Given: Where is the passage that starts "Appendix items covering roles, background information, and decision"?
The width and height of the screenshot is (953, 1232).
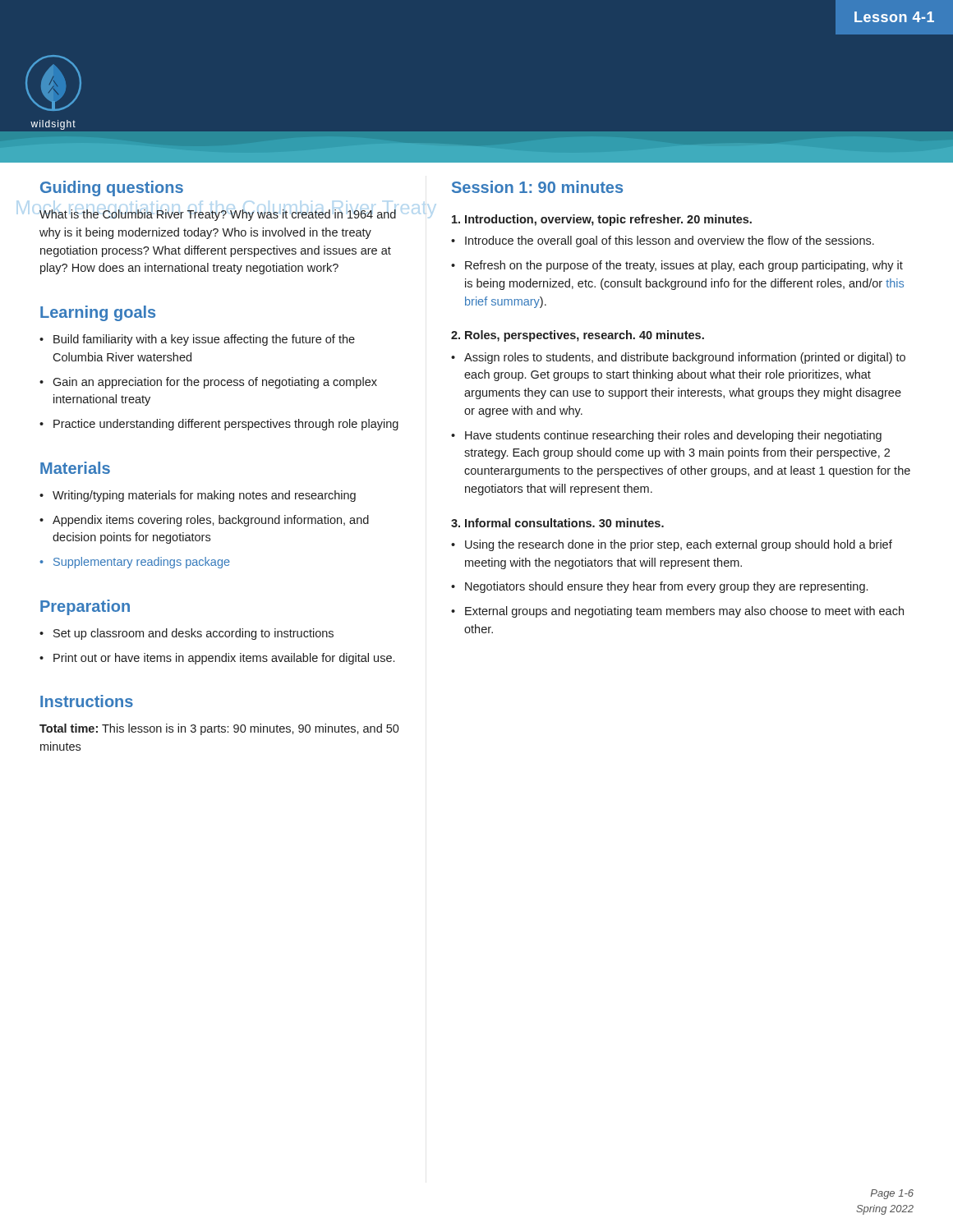Looking at the screenshot, I should pos(211,528).
